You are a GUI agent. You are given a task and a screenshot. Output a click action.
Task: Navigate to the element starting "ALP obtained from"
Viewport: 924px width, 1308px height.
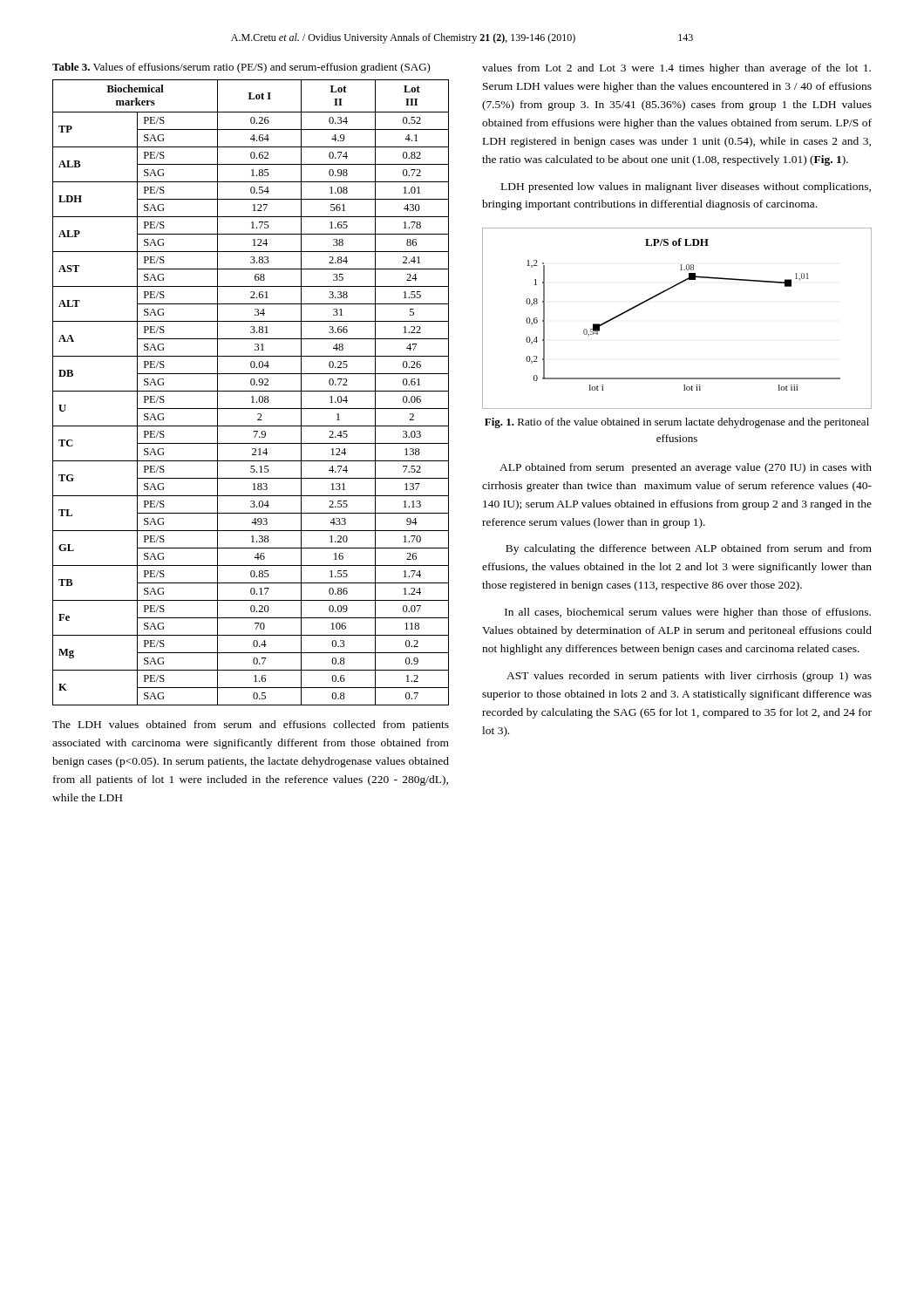(x=677, y=494)
